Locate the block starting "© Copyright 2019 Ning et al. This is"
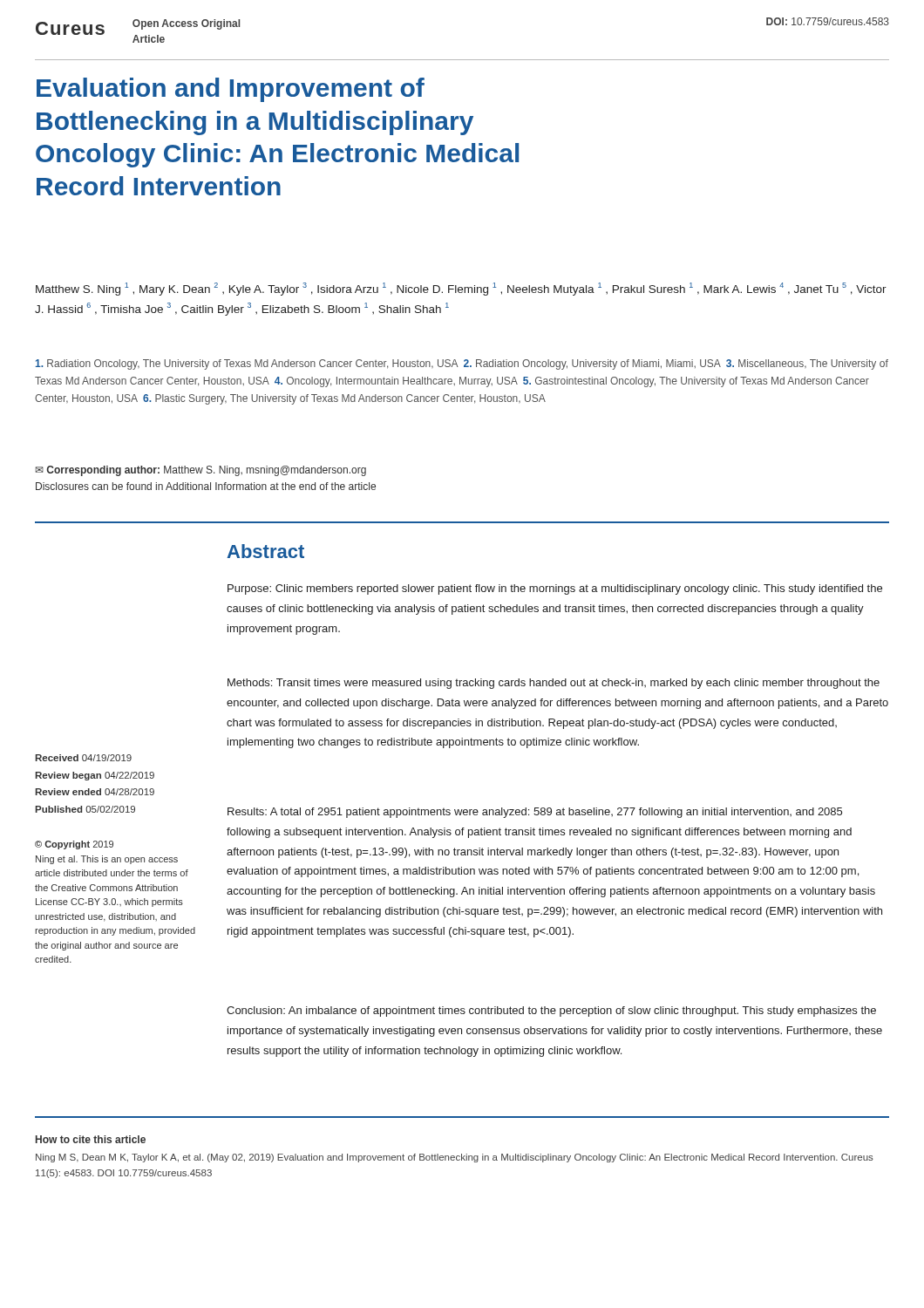 pos(119,902)
